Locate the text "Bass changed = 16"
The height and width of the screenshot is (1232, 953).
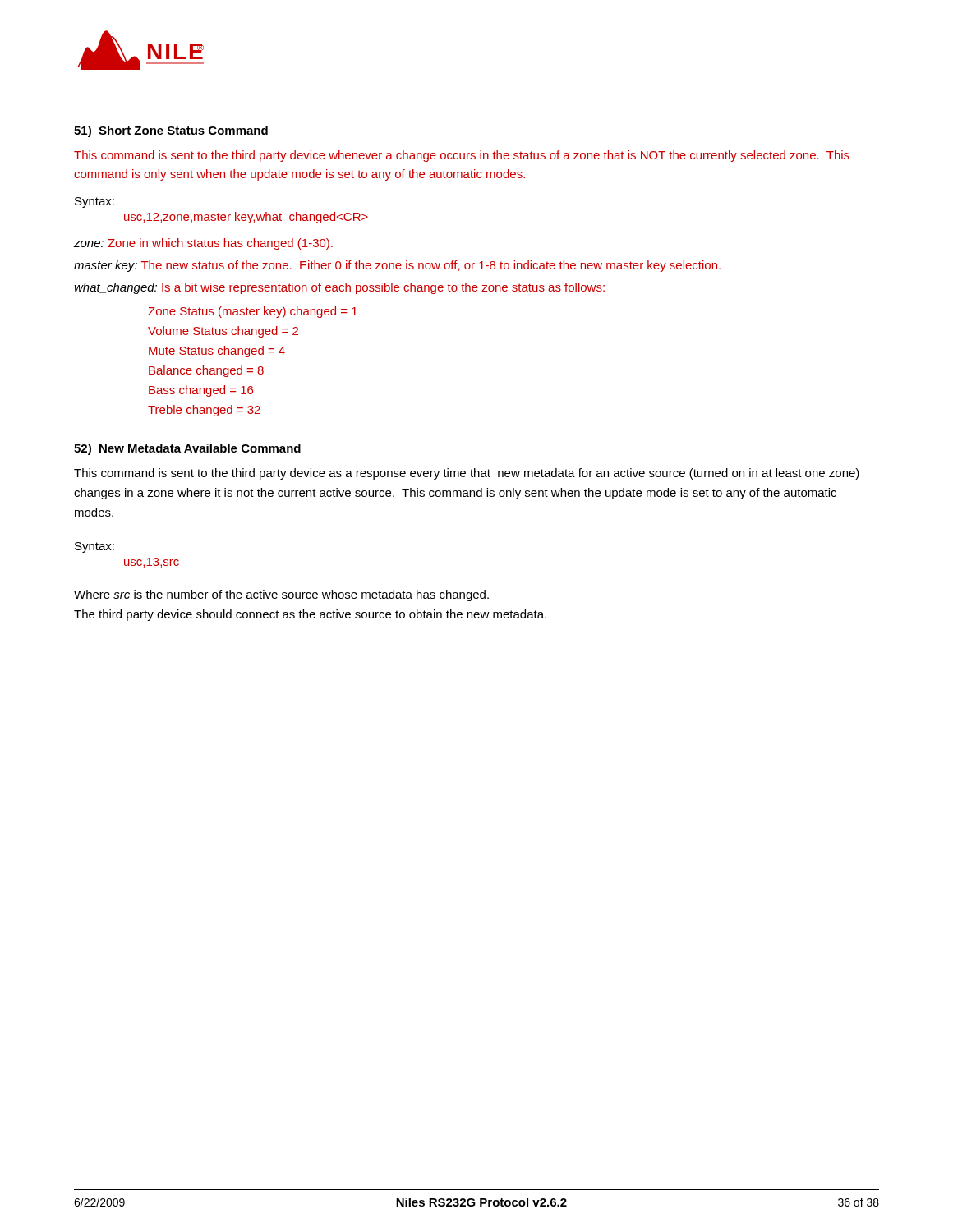201,390
